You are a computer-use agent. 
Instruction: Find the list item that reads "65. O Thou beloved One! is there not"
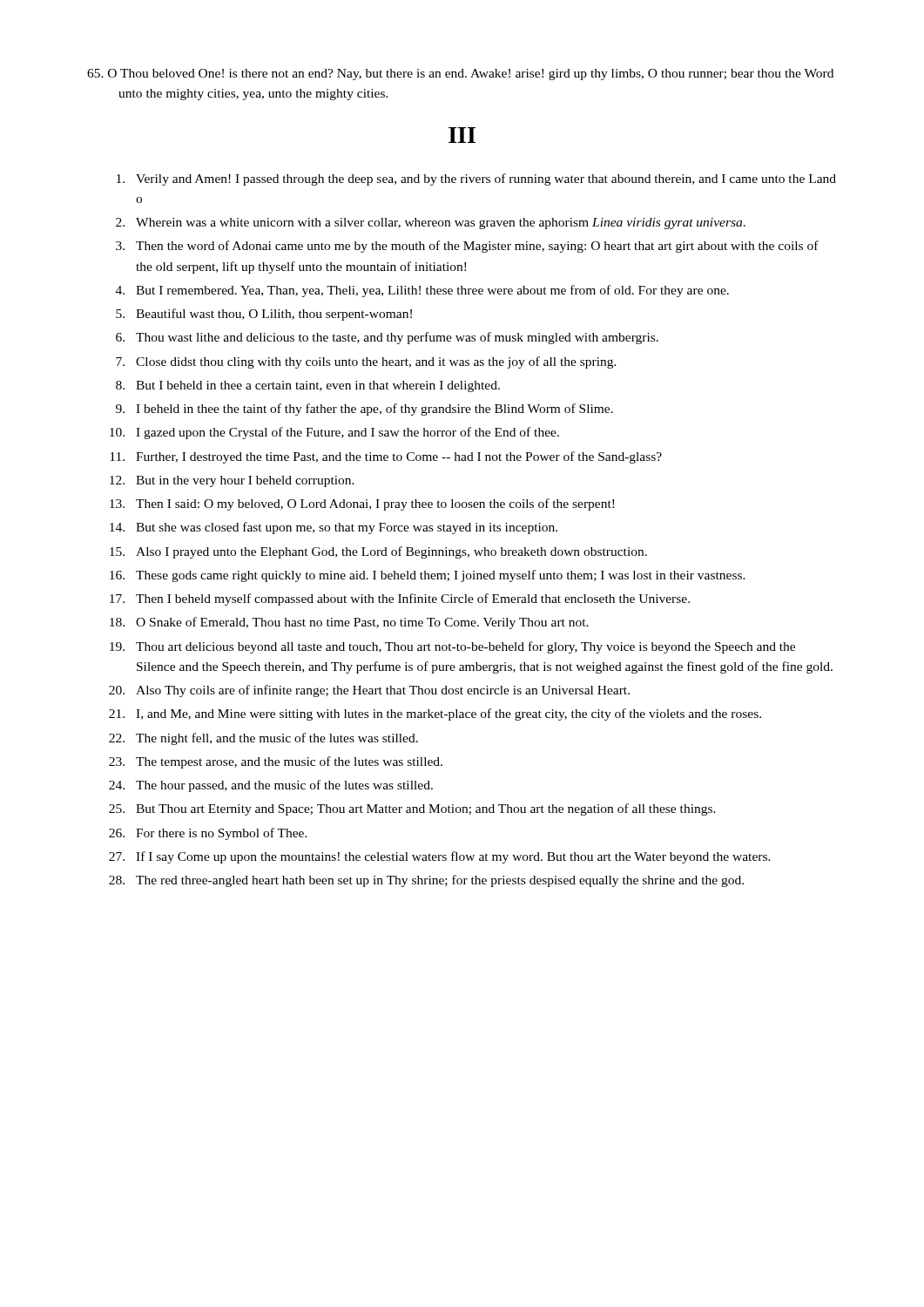(462, 83)
